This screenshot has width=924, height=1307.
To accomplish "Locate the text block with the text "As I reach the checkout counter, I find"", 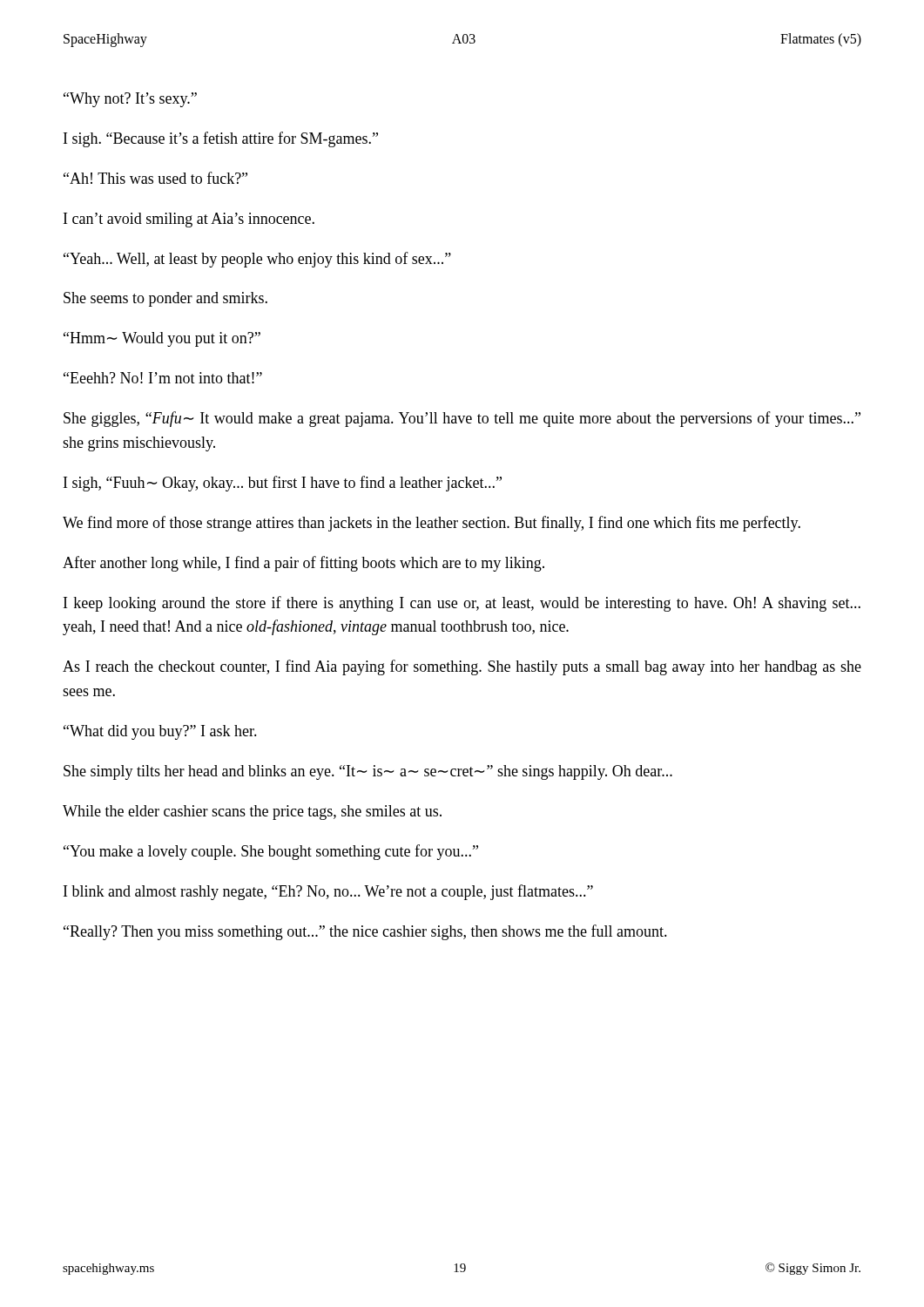I will pos(462,679).
